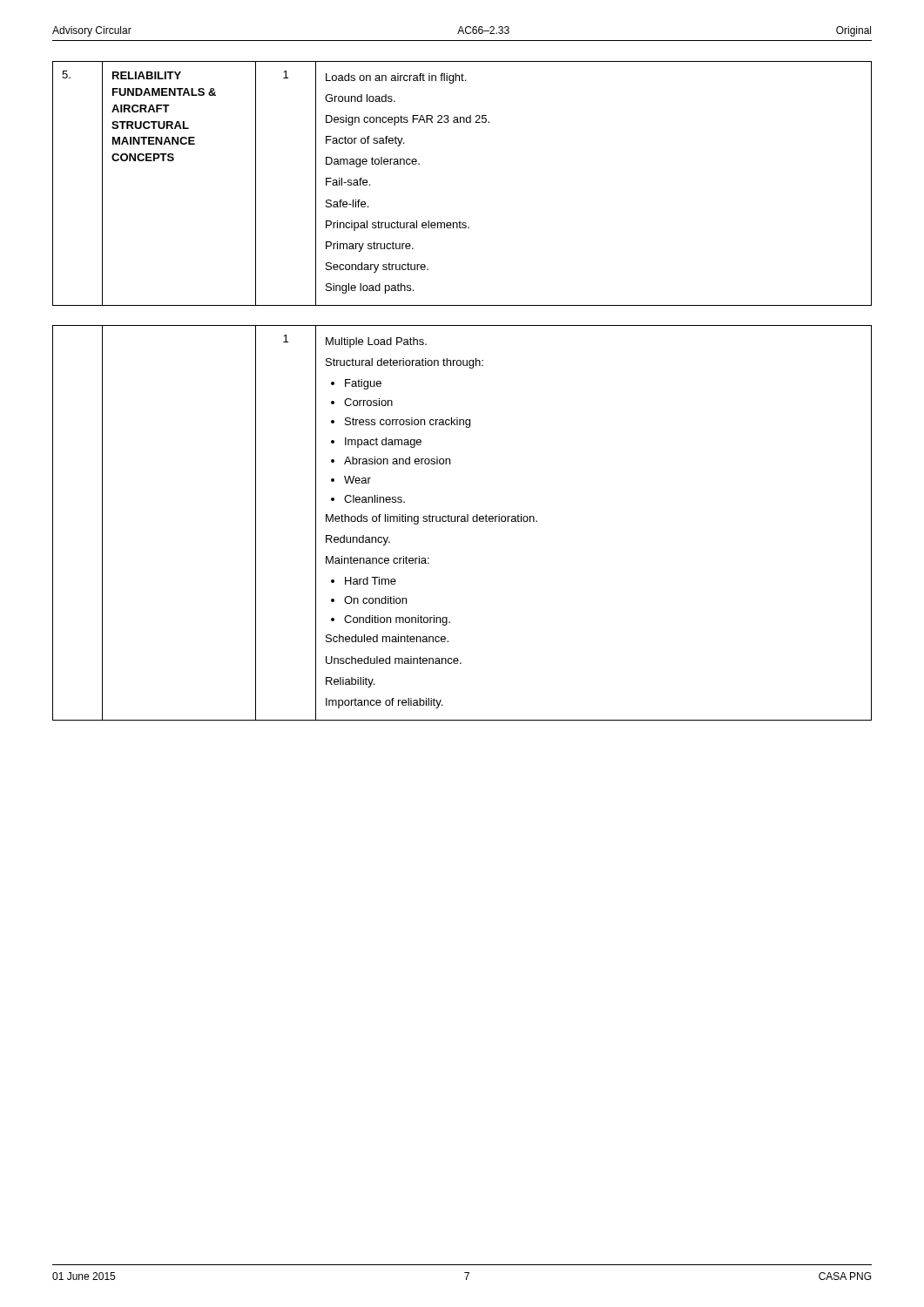Find the table that mentions "Multiple Load Paths."
Image resolution: width=924 pixels, height=1307 pixels.
[x=462, y=523]
